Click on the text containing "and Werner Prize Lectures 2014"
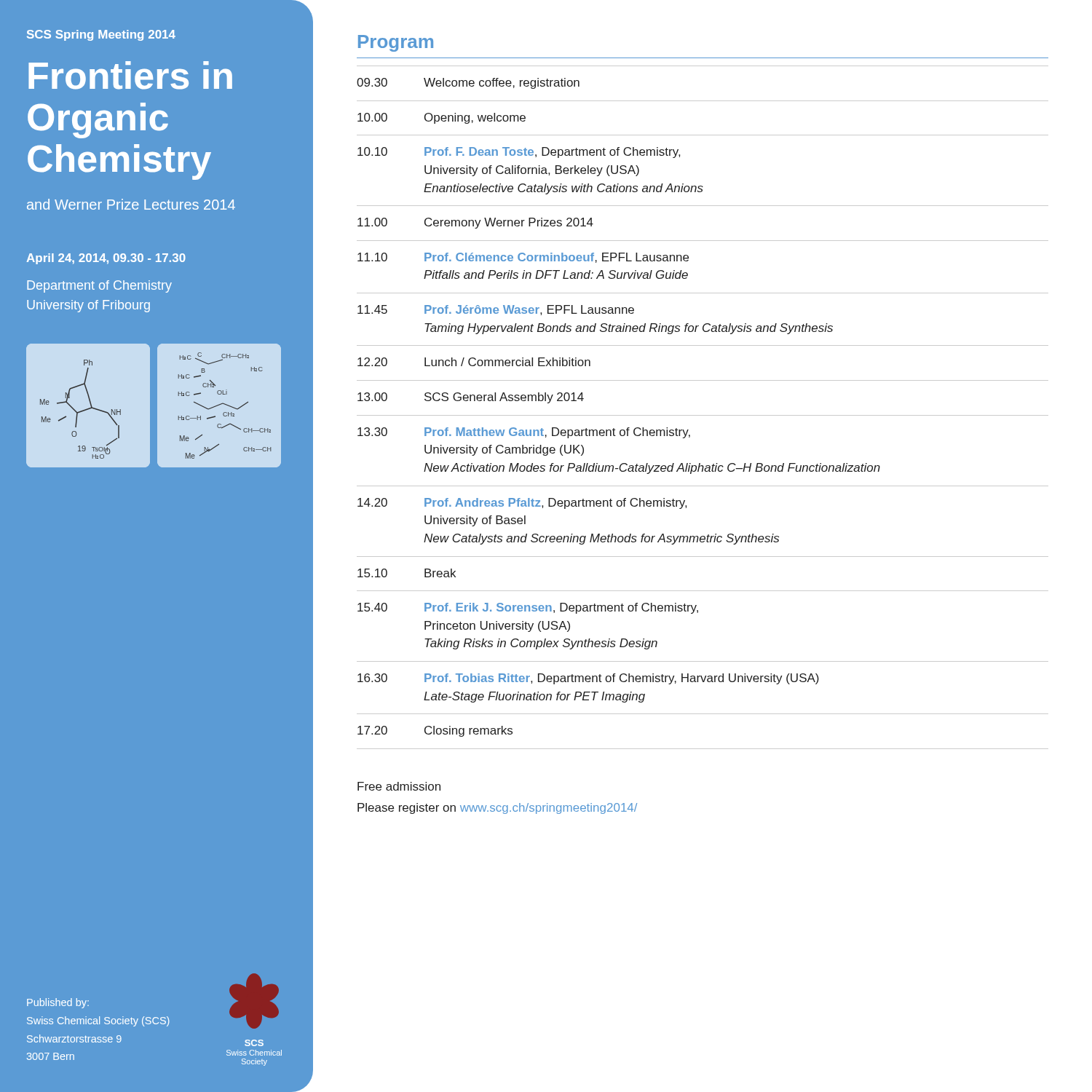Screen dimensions: 1092x1092 [x=131, y=204]
